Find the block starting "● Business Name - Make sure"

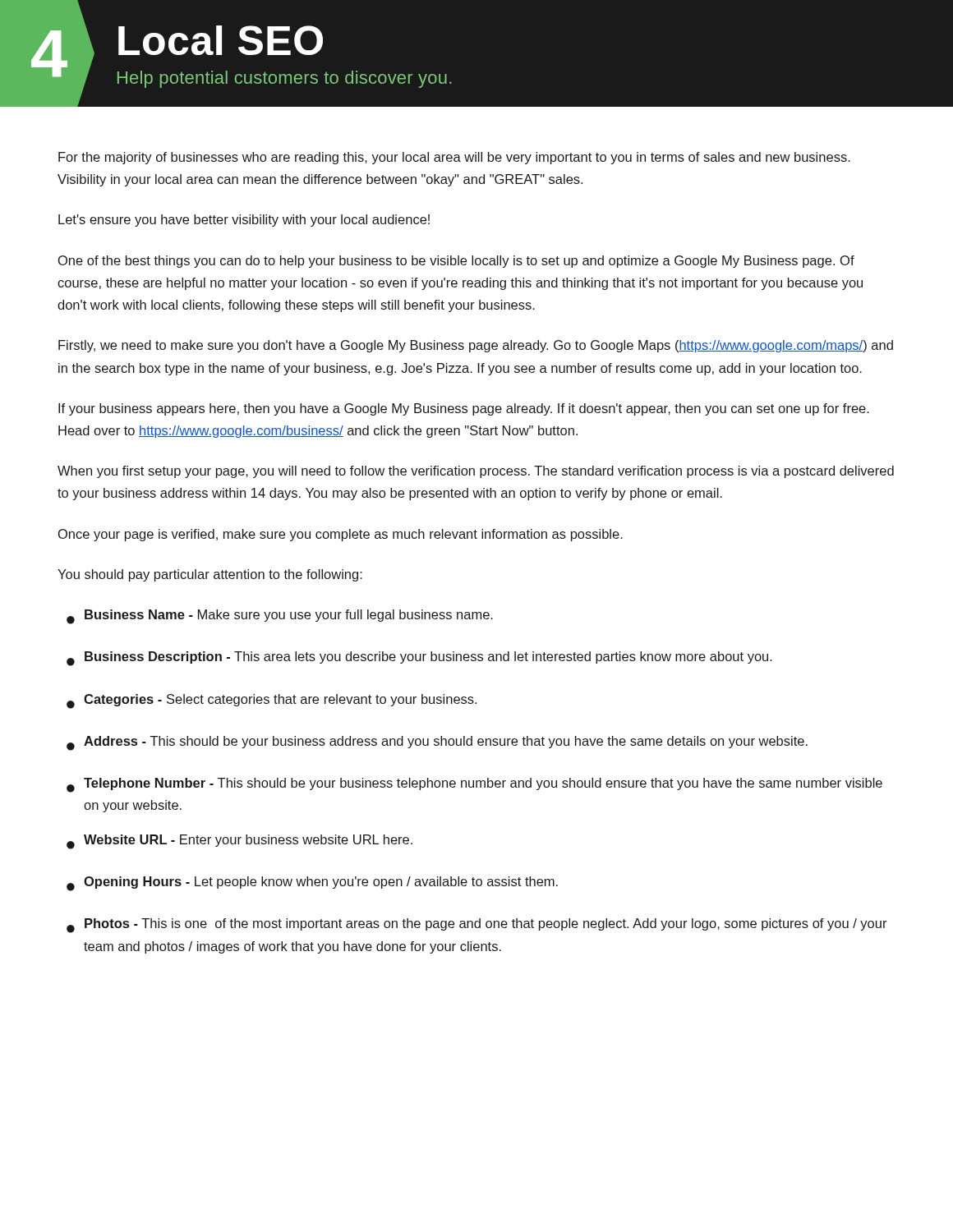(x=476, y=619)
